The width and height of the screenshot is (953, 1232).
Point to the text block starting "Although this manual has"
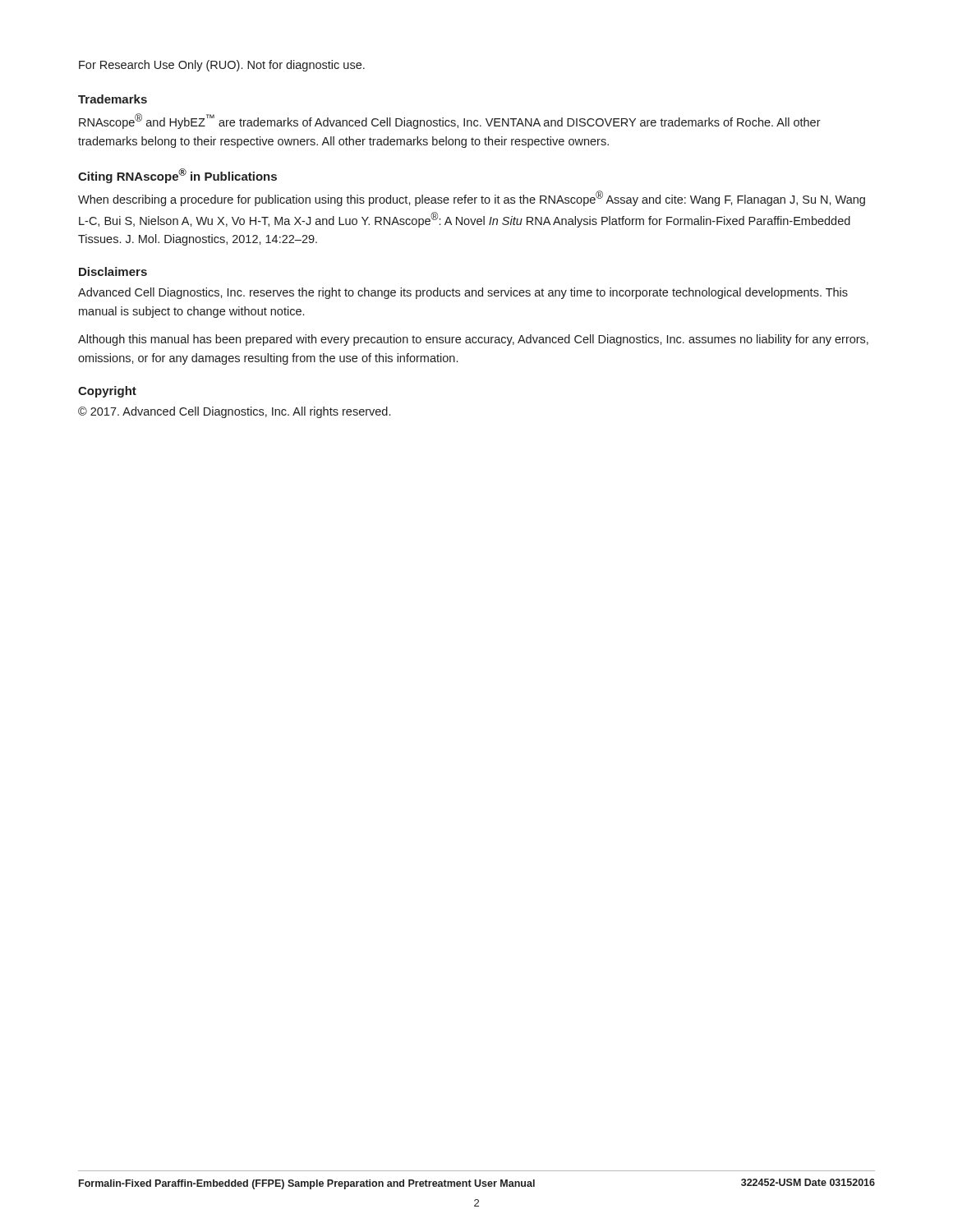(x=474, y=349)
